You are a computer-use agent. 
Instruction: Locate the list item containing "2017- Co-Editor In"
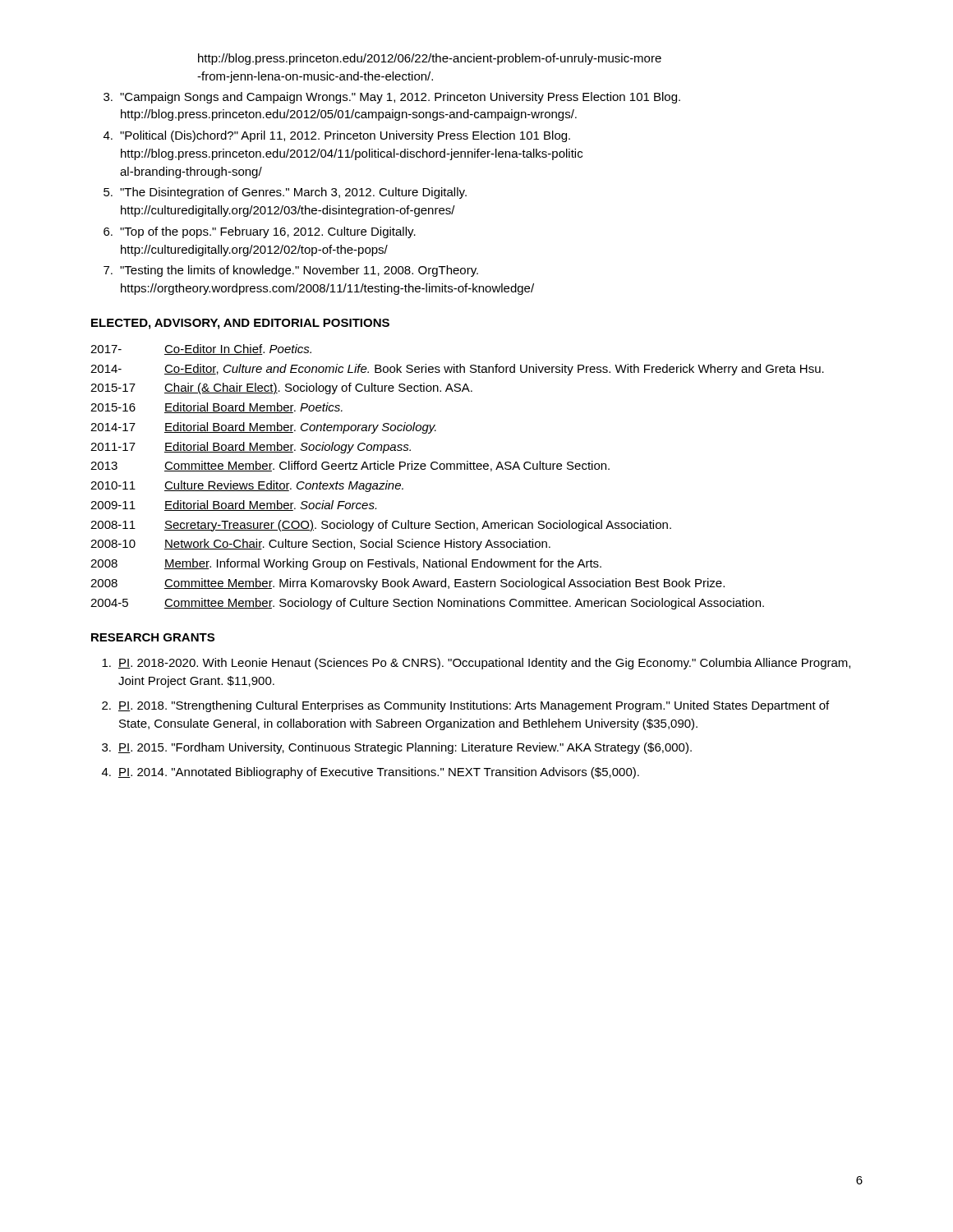(x=476, y=476)
